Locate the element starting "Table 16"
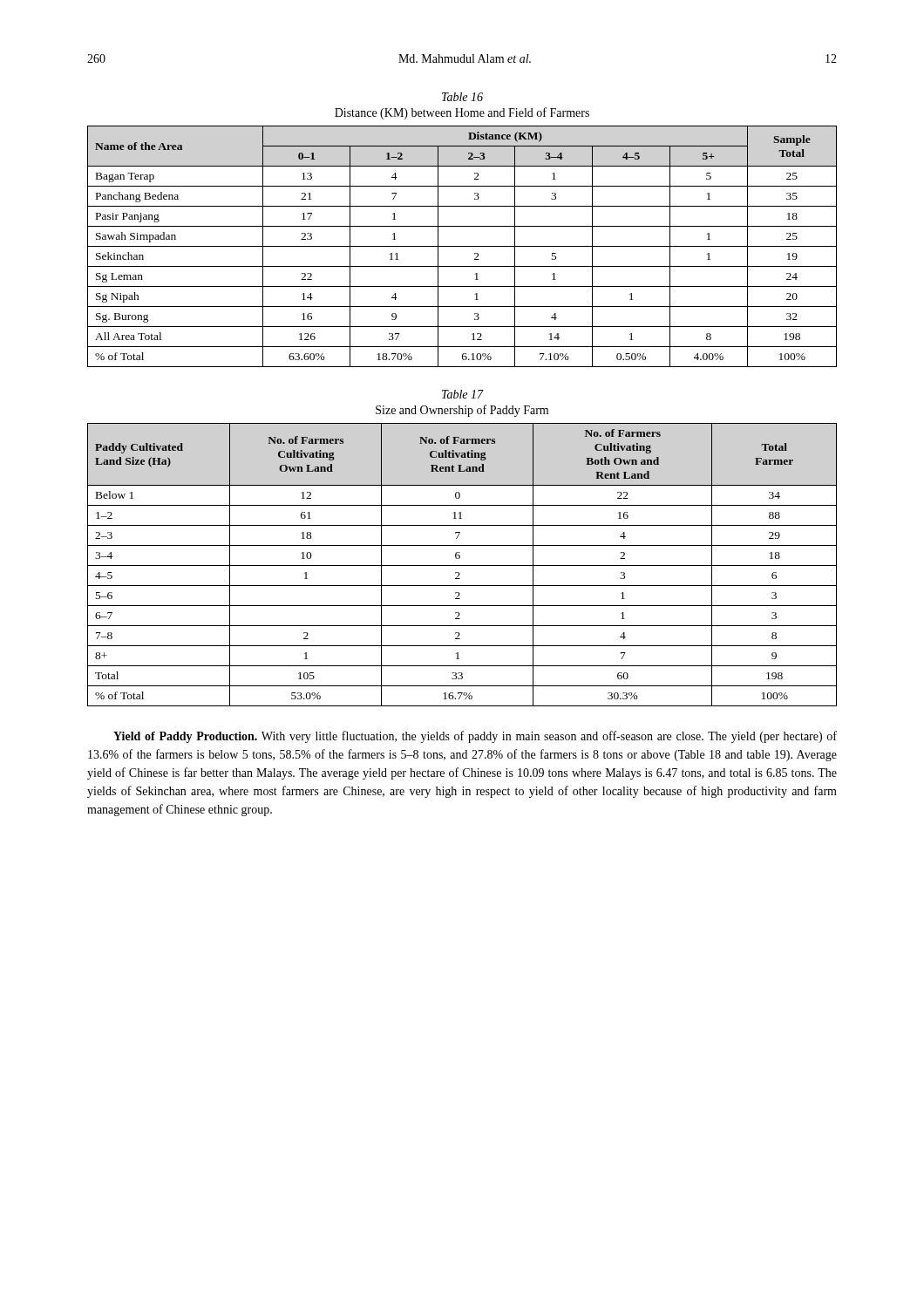Screen dimensions: 1308x924 pyautogui.click(x=462, y=97)
